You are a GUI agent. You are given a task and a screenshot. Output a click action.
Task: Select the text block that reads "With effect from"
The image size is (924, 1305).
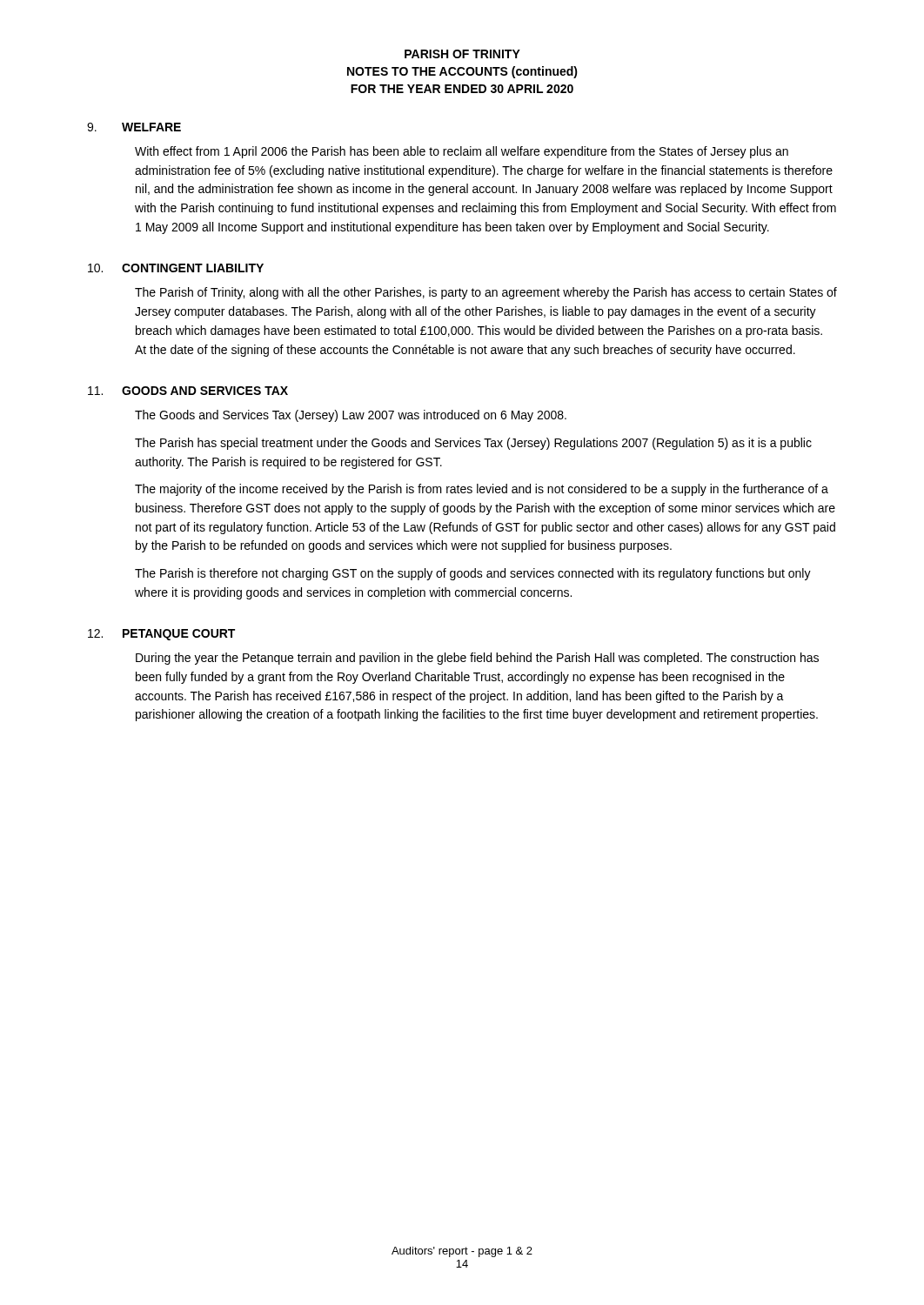[x=486, y=190]
